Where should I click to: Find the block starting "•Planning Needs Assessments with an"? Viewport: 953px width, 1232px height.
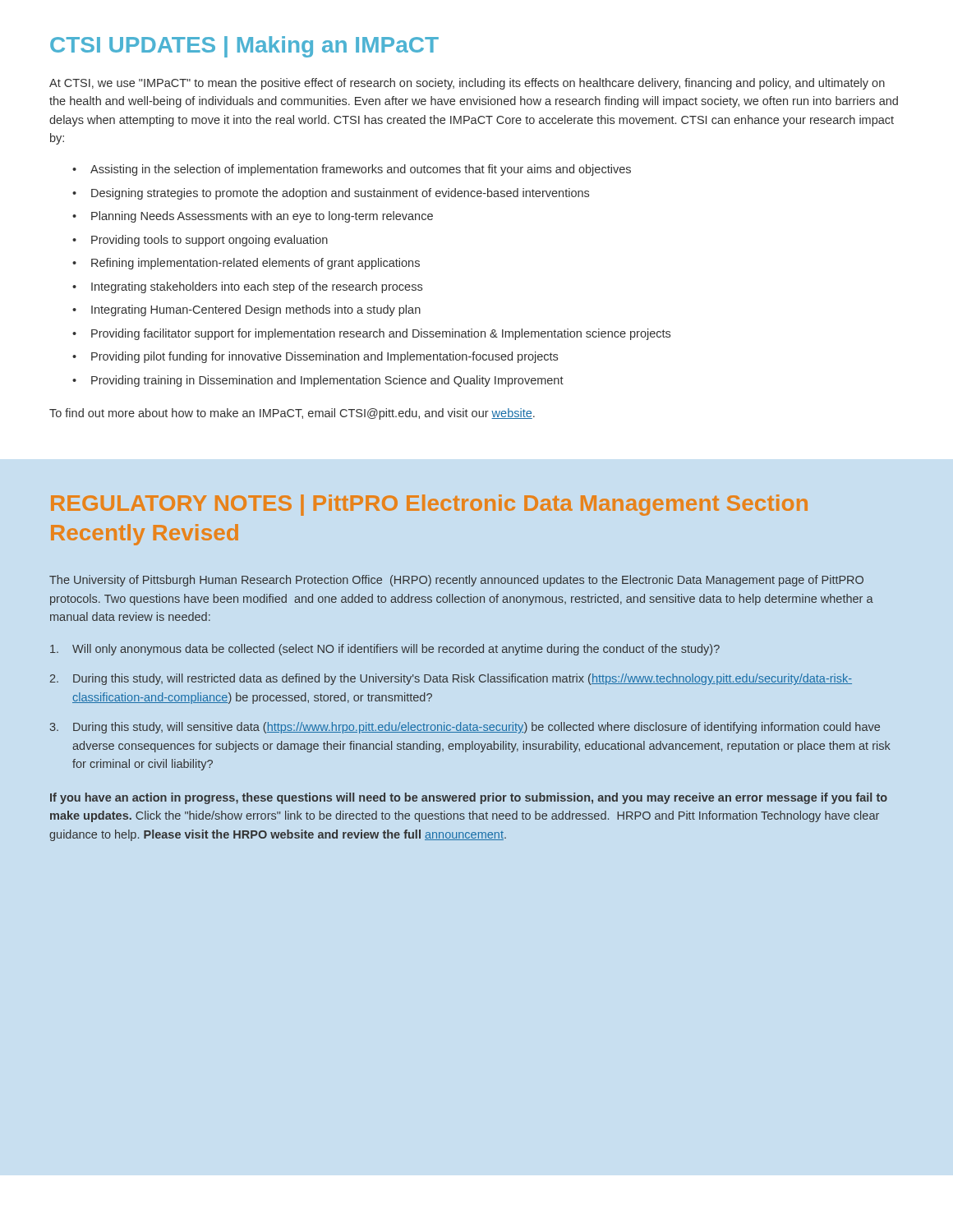click(253, 217)
